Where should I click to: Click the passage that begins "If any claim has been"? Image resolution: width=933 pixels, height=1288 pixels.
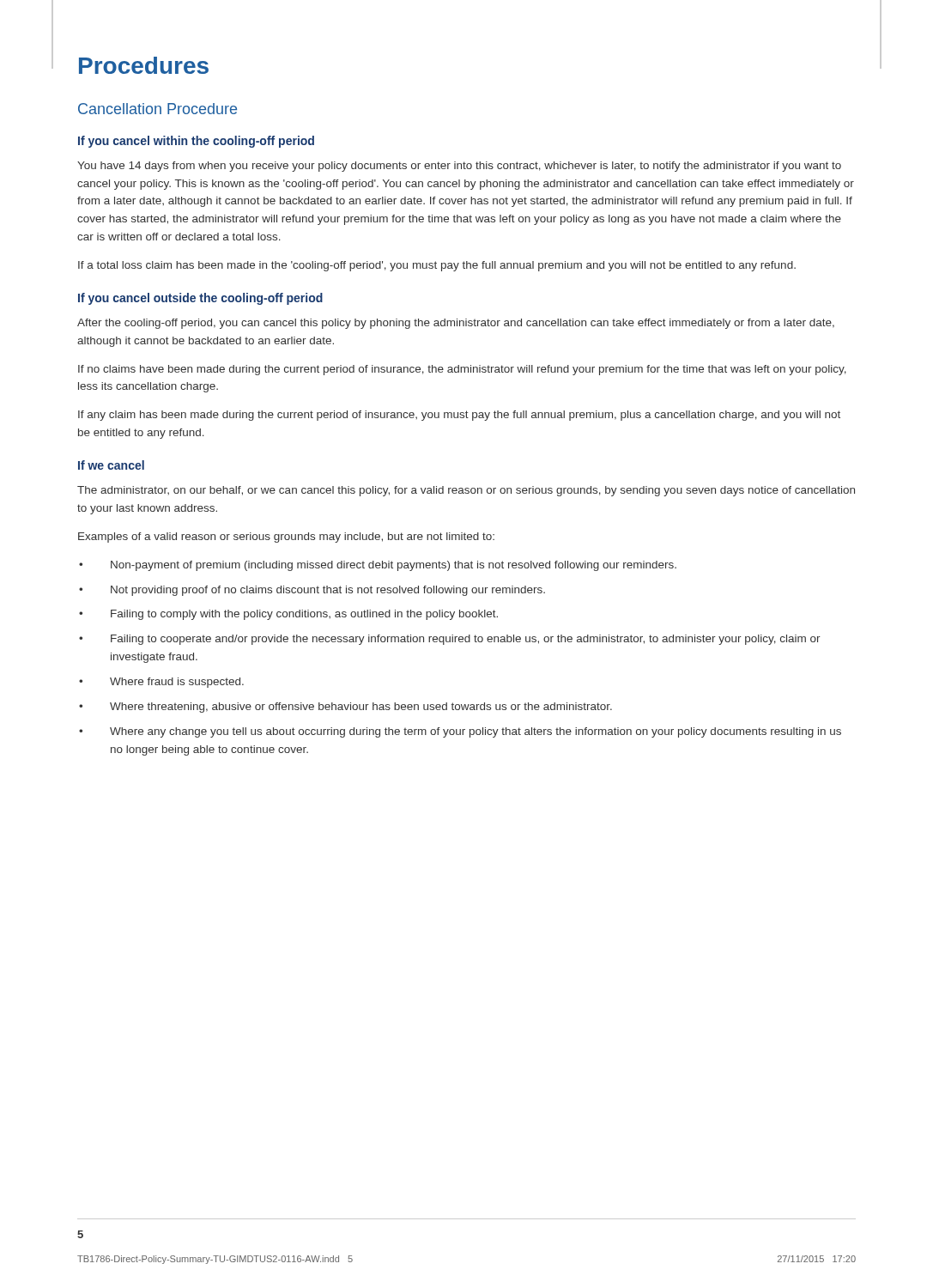click(459, 424)
